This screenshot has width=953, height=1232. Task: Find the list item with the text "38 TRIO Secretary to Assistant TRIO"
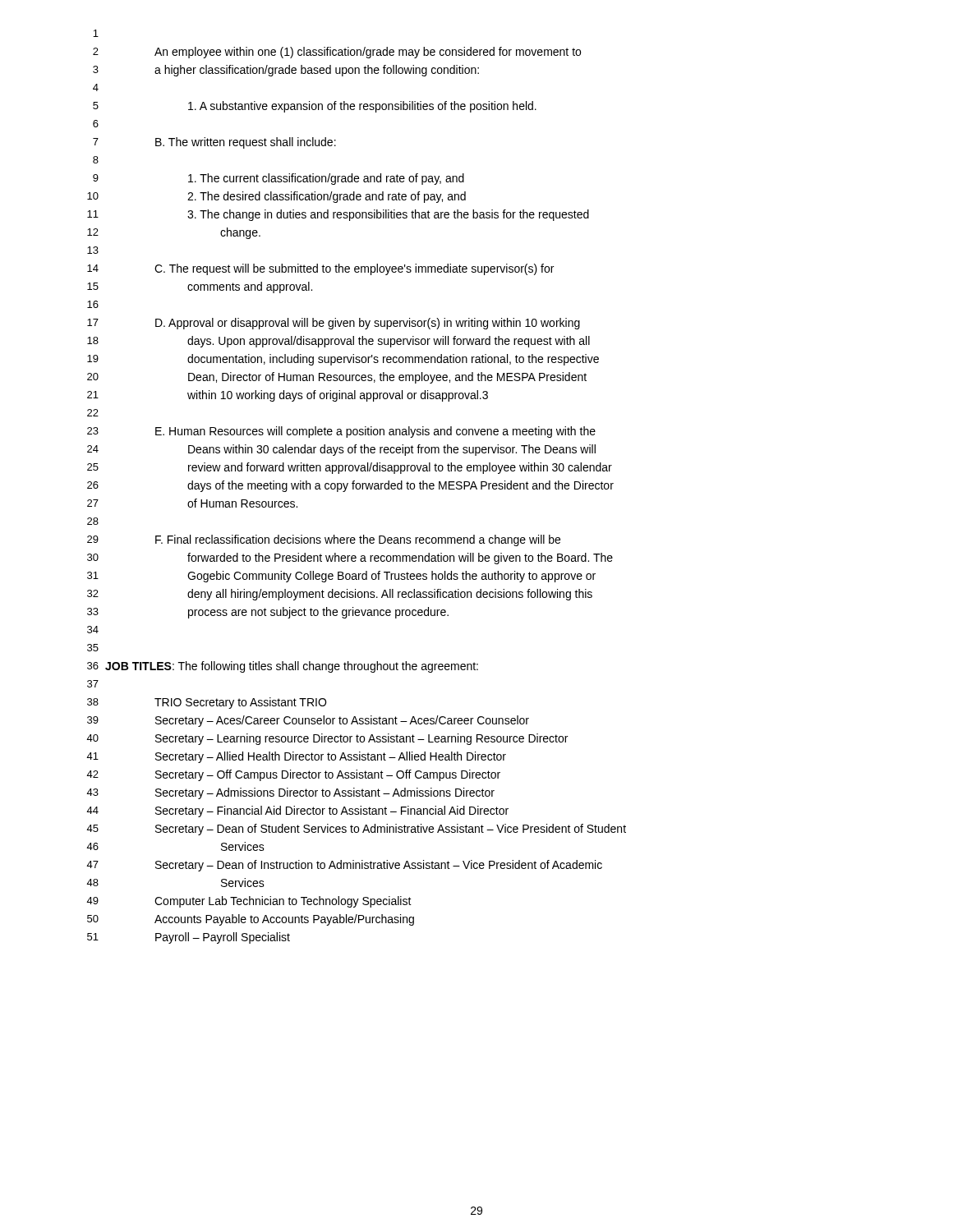point(207,703)
